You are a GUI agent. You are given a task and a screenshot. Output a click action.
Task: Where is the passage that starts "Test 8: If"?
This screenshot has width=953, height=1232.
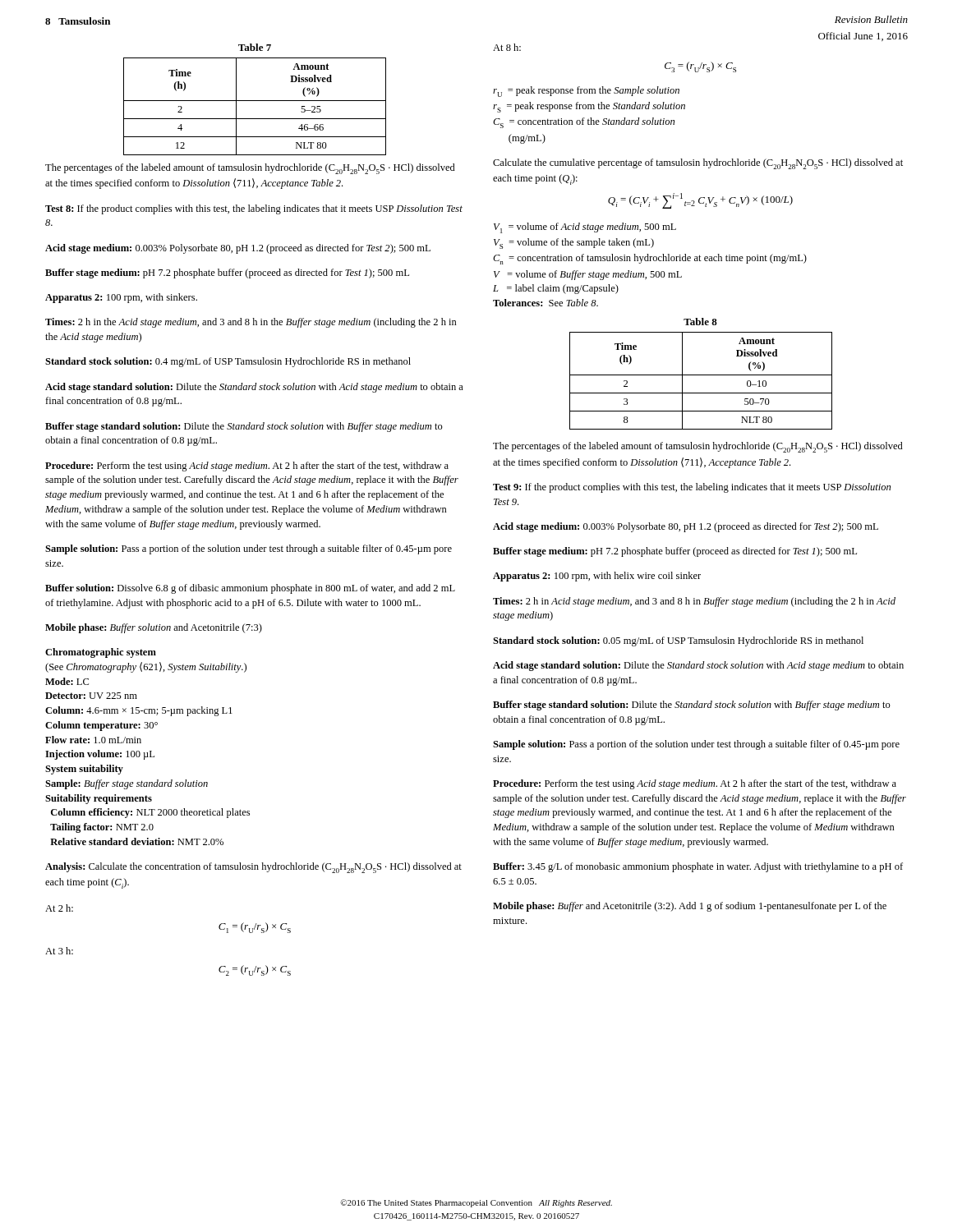tap(255, 559)
